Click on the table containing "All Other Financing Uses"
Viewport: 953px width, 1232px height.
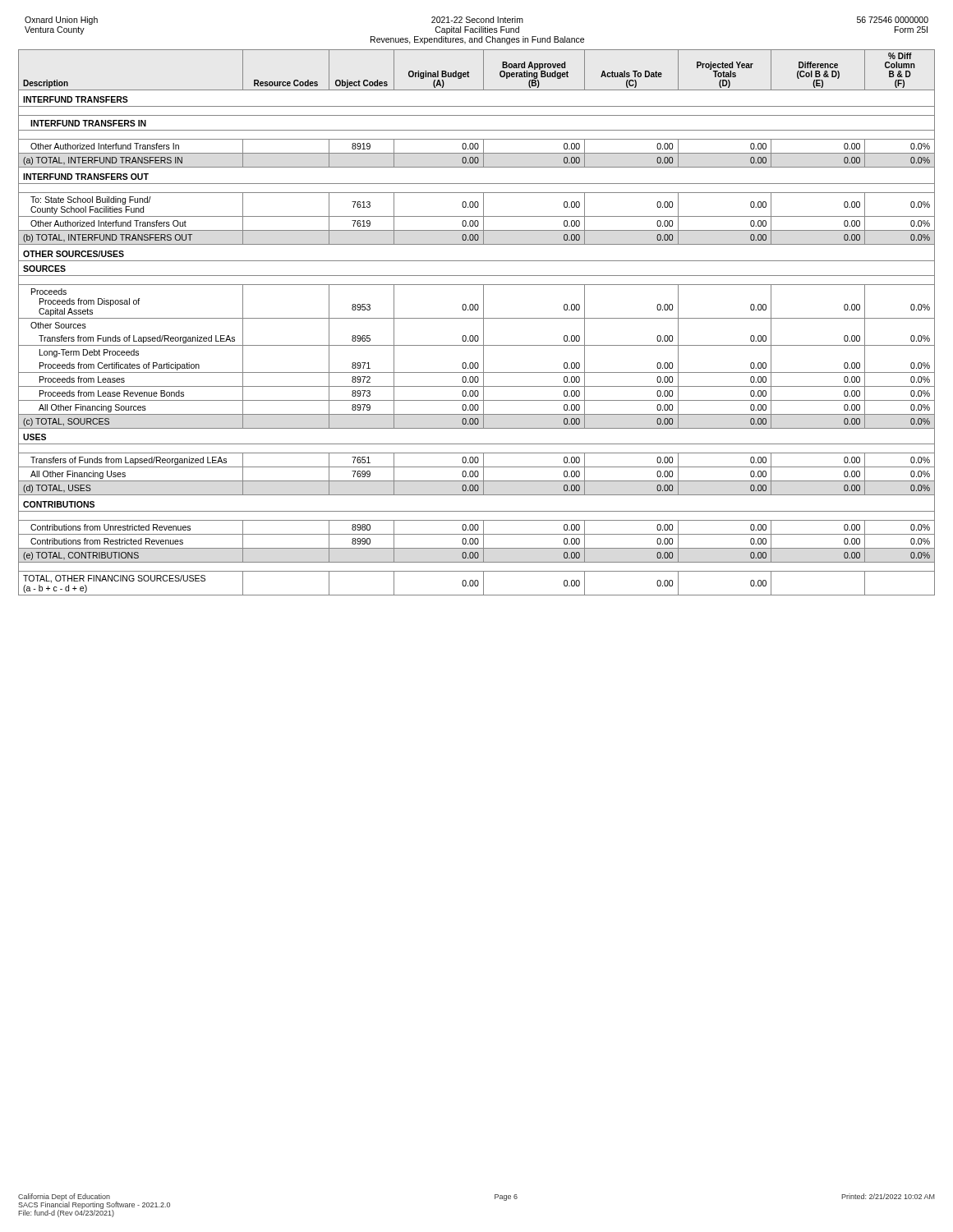pyautogui.click(x=476, y=322)
